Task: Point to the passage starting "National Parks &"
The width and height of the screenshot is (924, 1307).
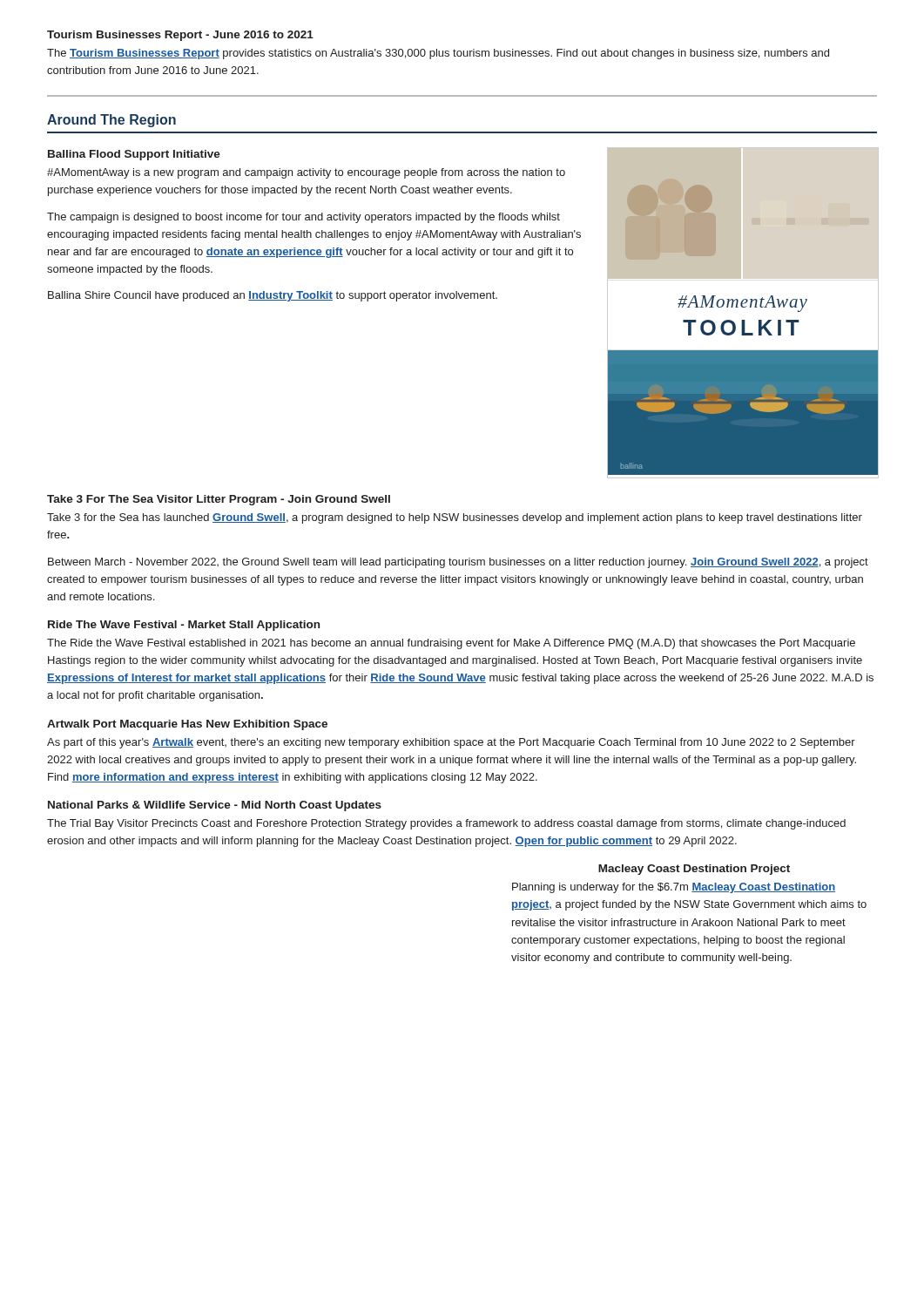Action: click(214, 805)
